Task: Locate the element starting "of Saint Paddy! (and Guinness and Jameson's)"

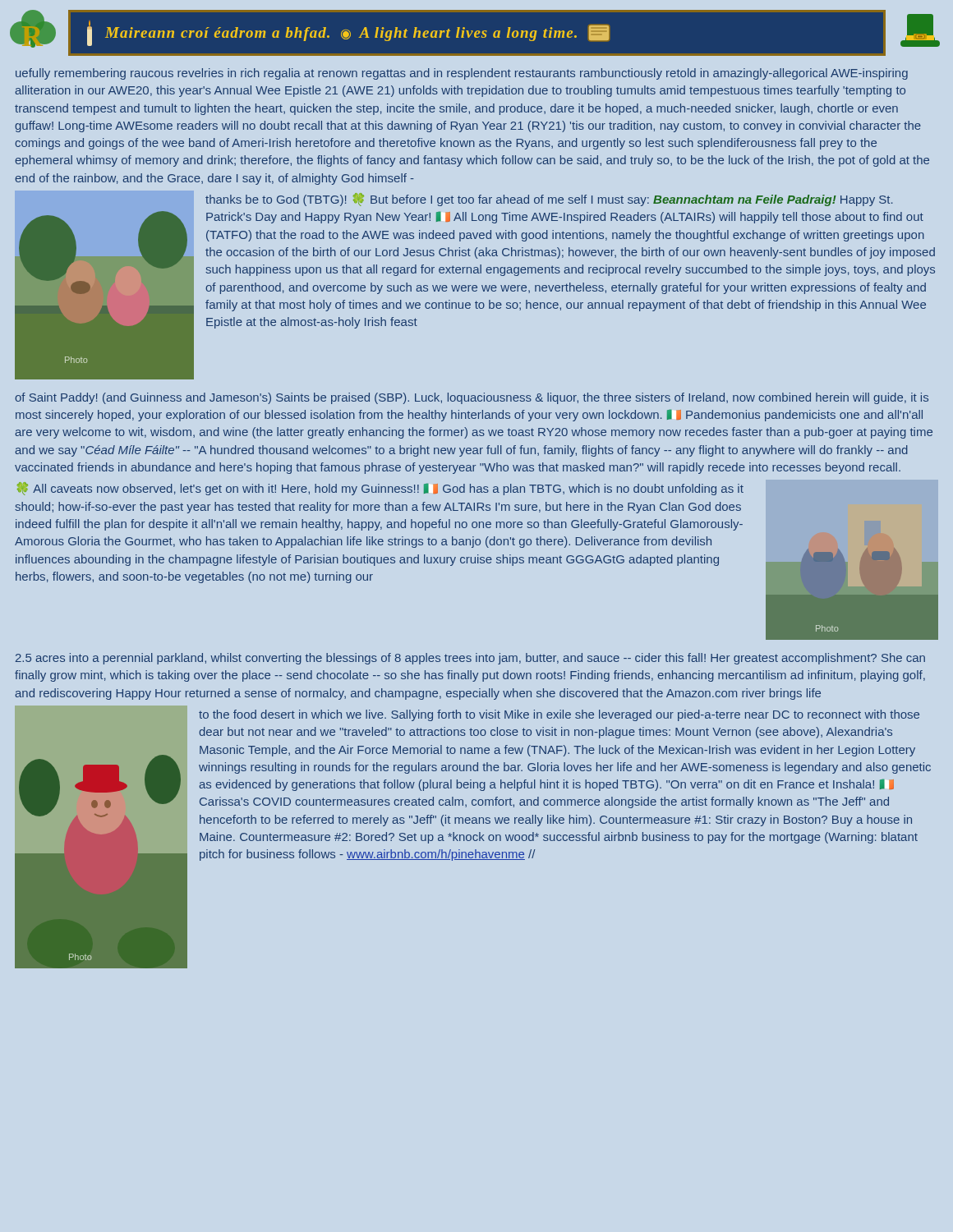Action: [474, 432]
